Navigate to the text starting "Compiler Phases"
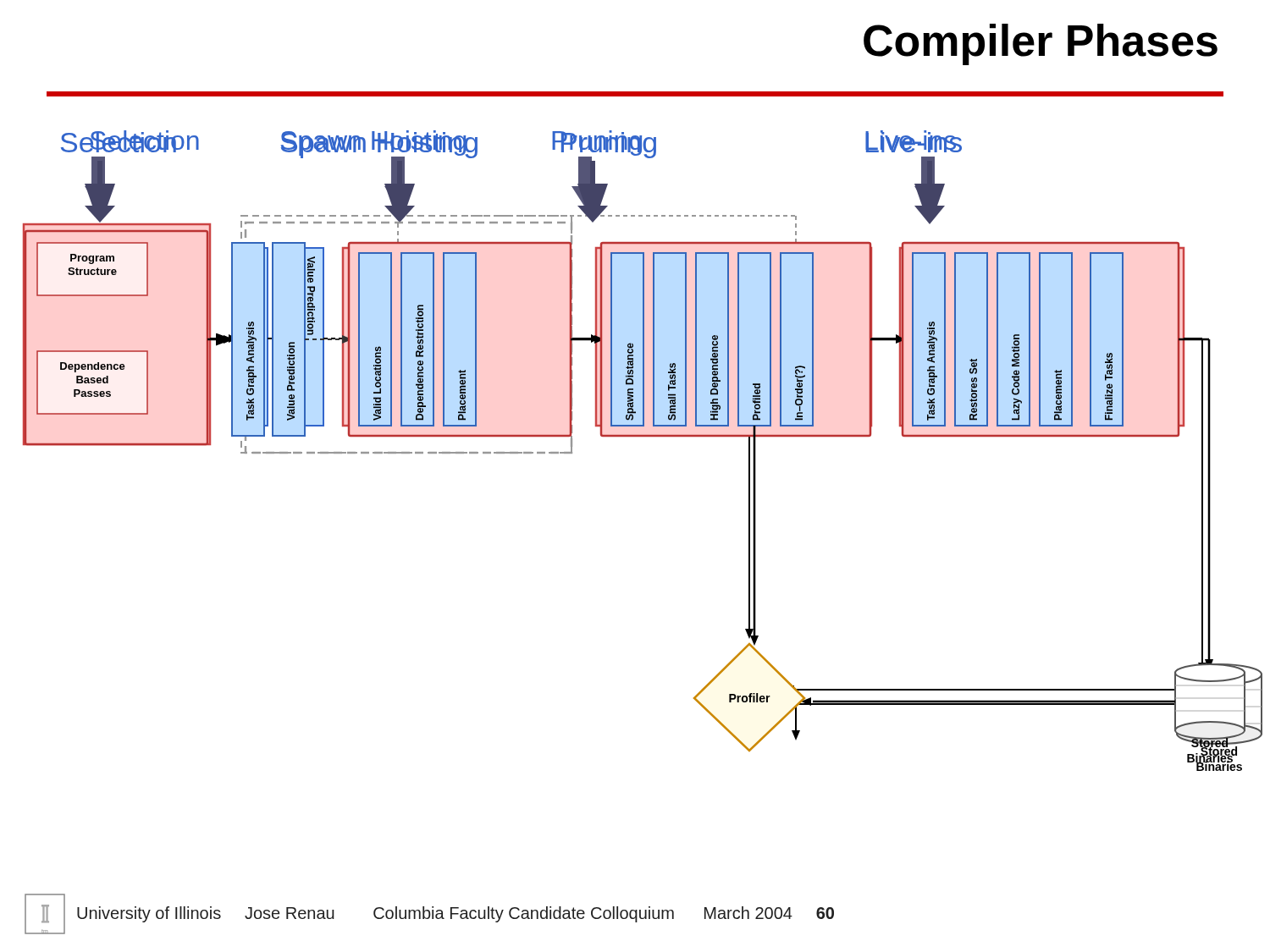Viewport: 1270px width, 952px height. coord(1066,41)
